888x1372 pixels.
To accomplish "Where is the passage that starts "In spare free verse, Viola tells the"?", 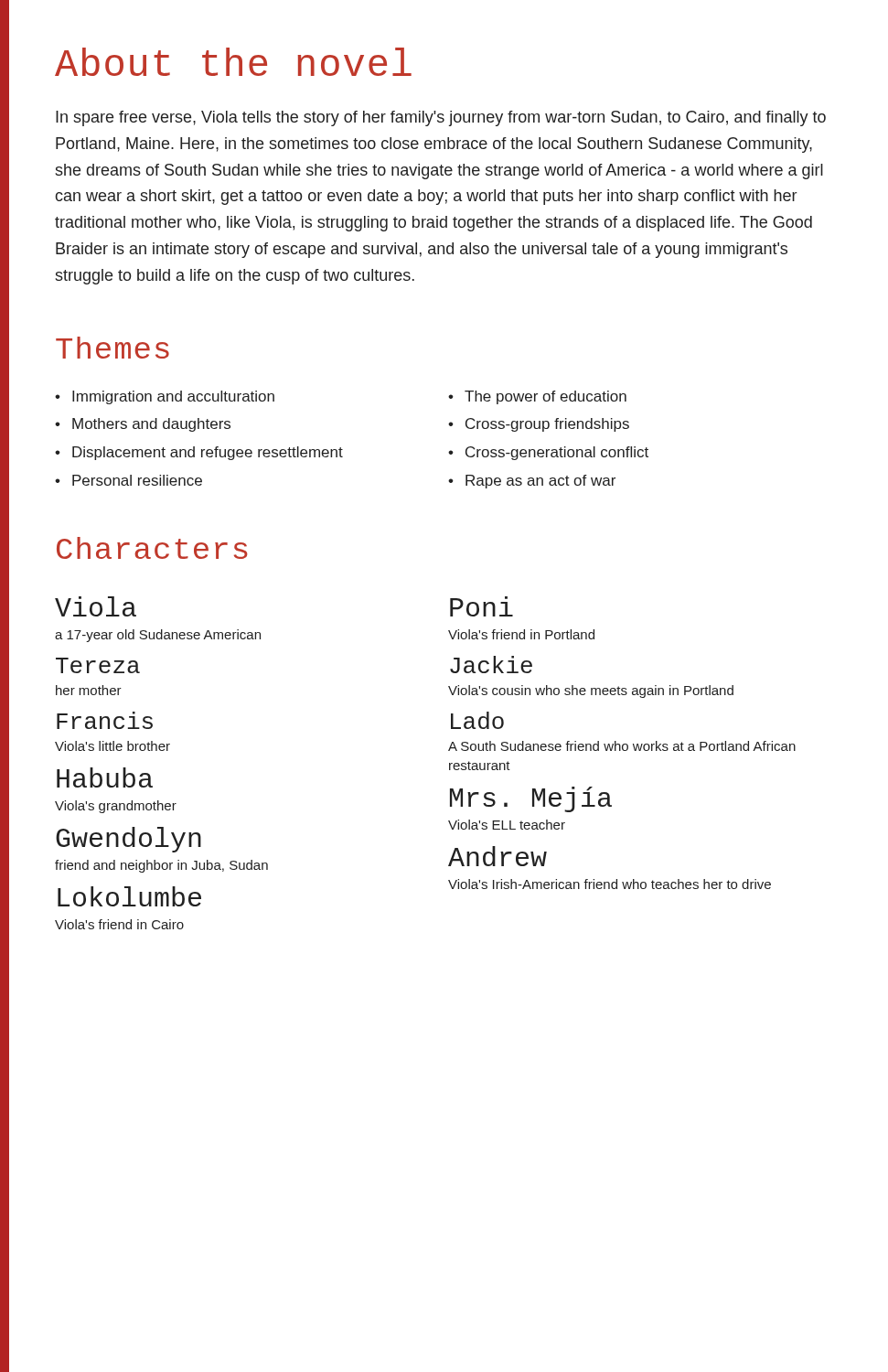I will (448, 196).
